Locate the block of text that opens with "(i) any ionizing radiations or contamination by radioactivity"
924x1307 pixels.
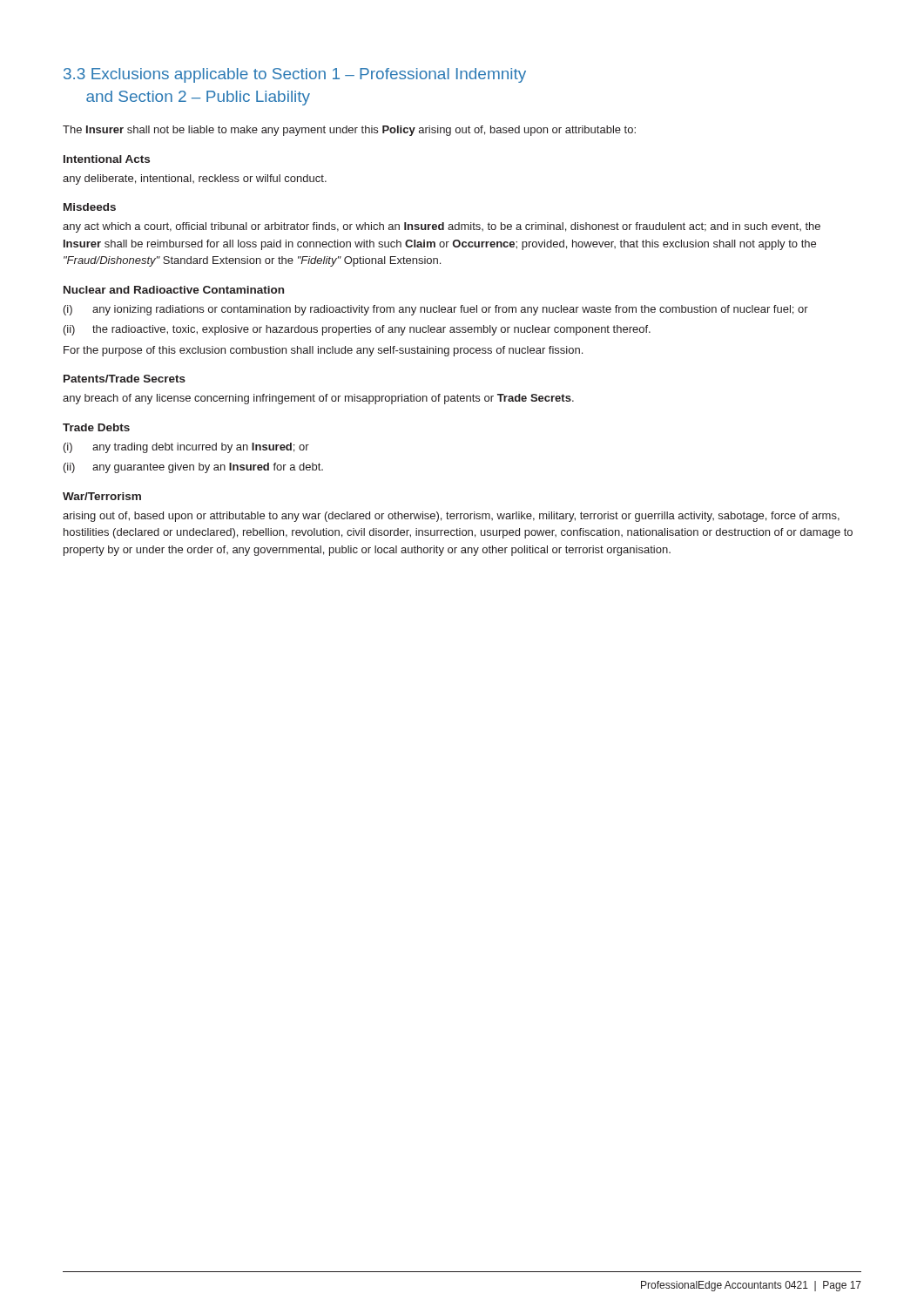coord(435,309)
